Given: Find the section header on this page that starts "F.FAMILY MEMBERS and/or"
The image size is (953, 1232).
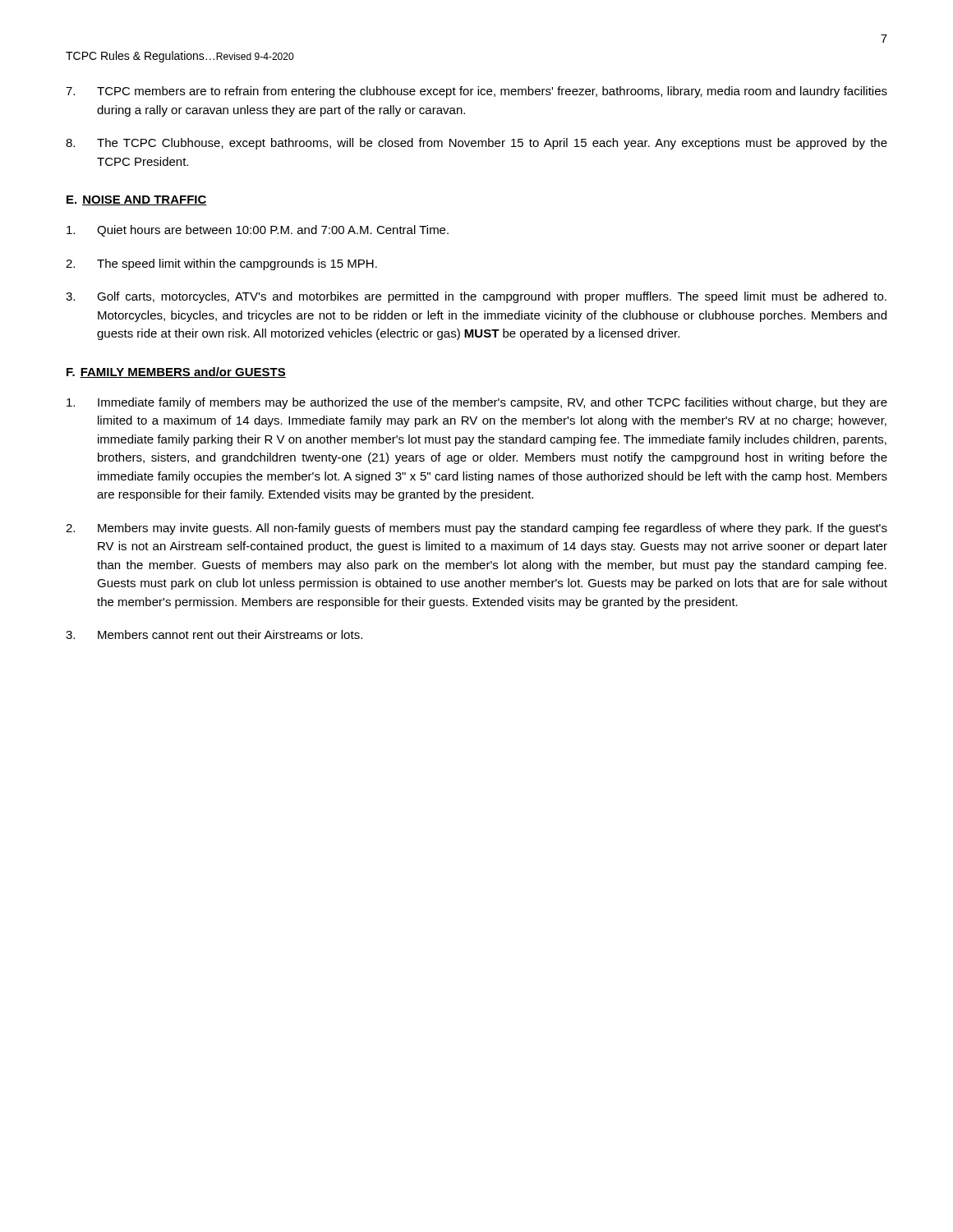Looking at the screenshot, I should click(176, 371).
